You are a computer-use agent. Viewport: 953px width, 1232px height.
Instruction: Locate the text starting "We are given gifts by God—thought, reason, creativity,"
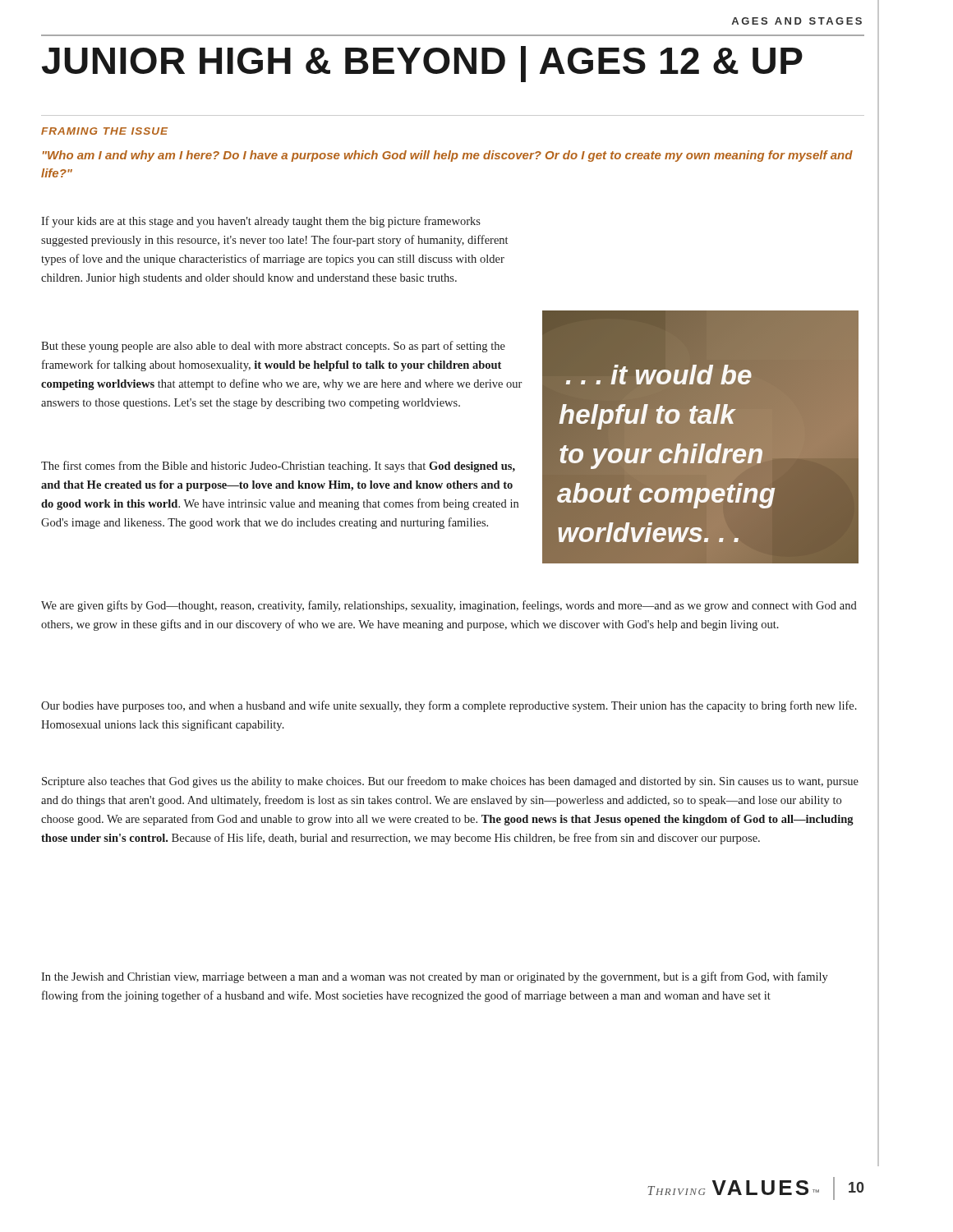pyautogui.click(x=449, y=615)
